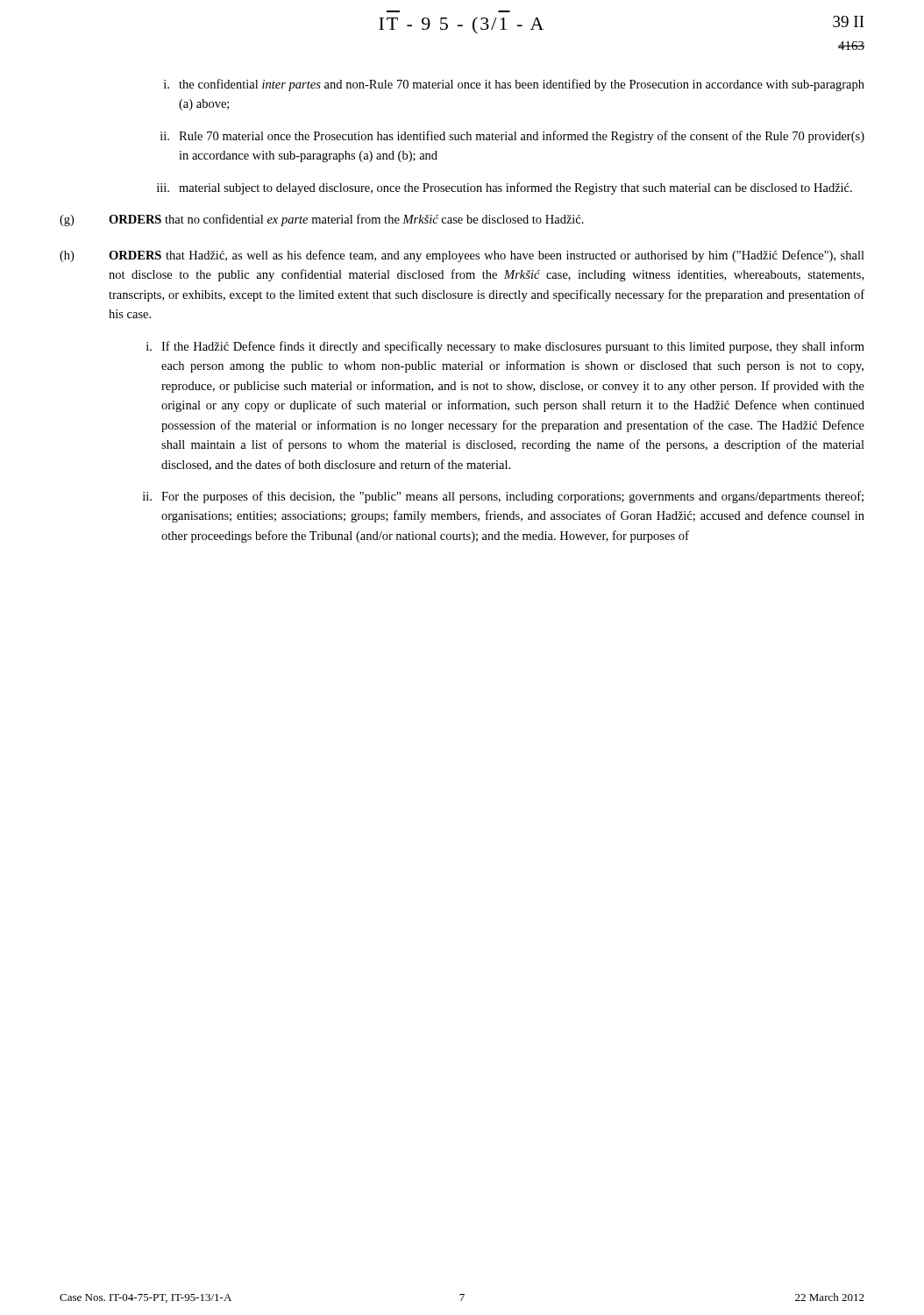Viewport: 924px width, 1315px height.
Task: Select the list item that says "(g) ORDERS that no"
Action: [x=462, y=220]
